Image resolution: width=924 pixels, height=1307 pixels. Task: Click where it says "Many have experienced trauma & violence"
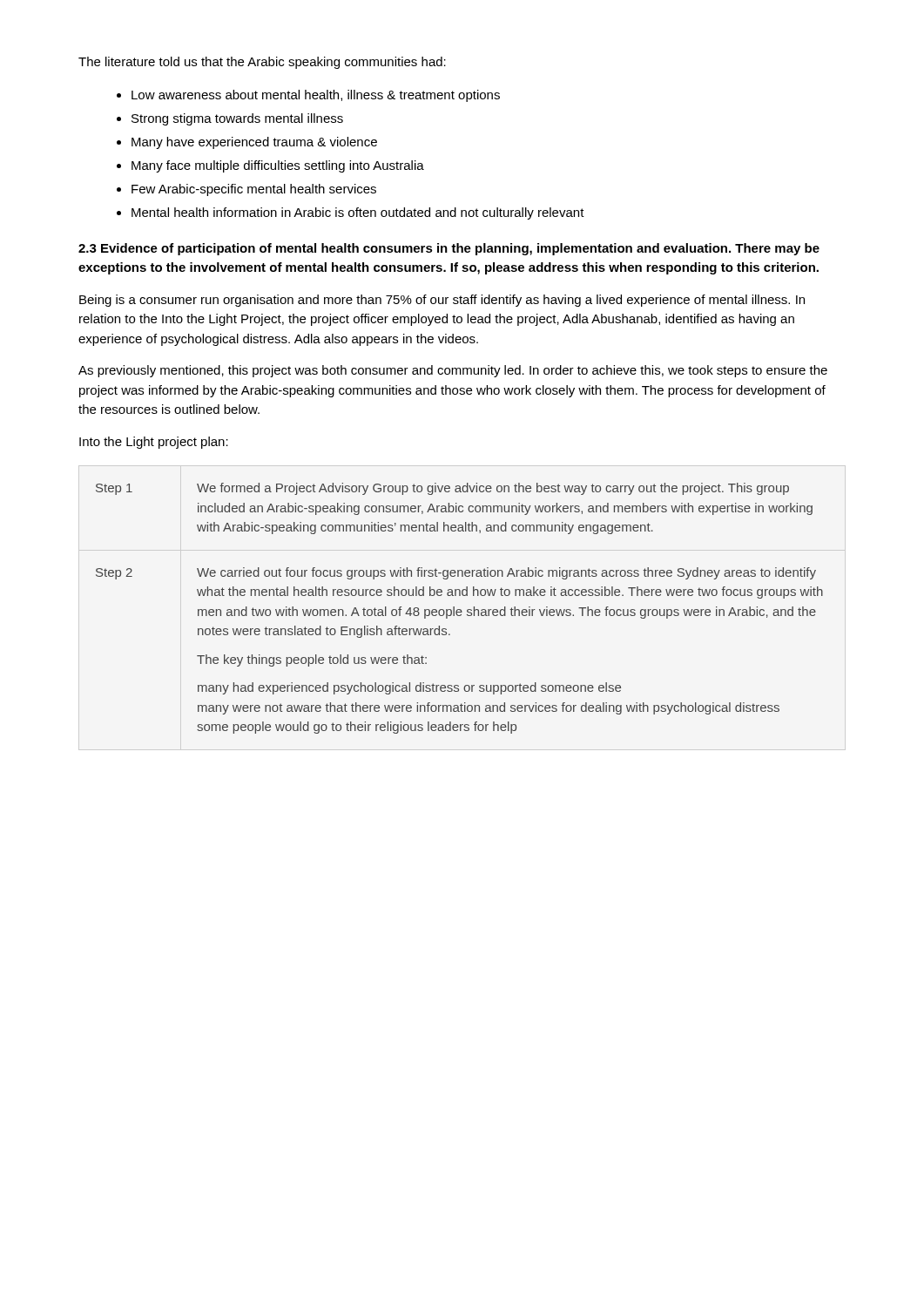[254, 141]
